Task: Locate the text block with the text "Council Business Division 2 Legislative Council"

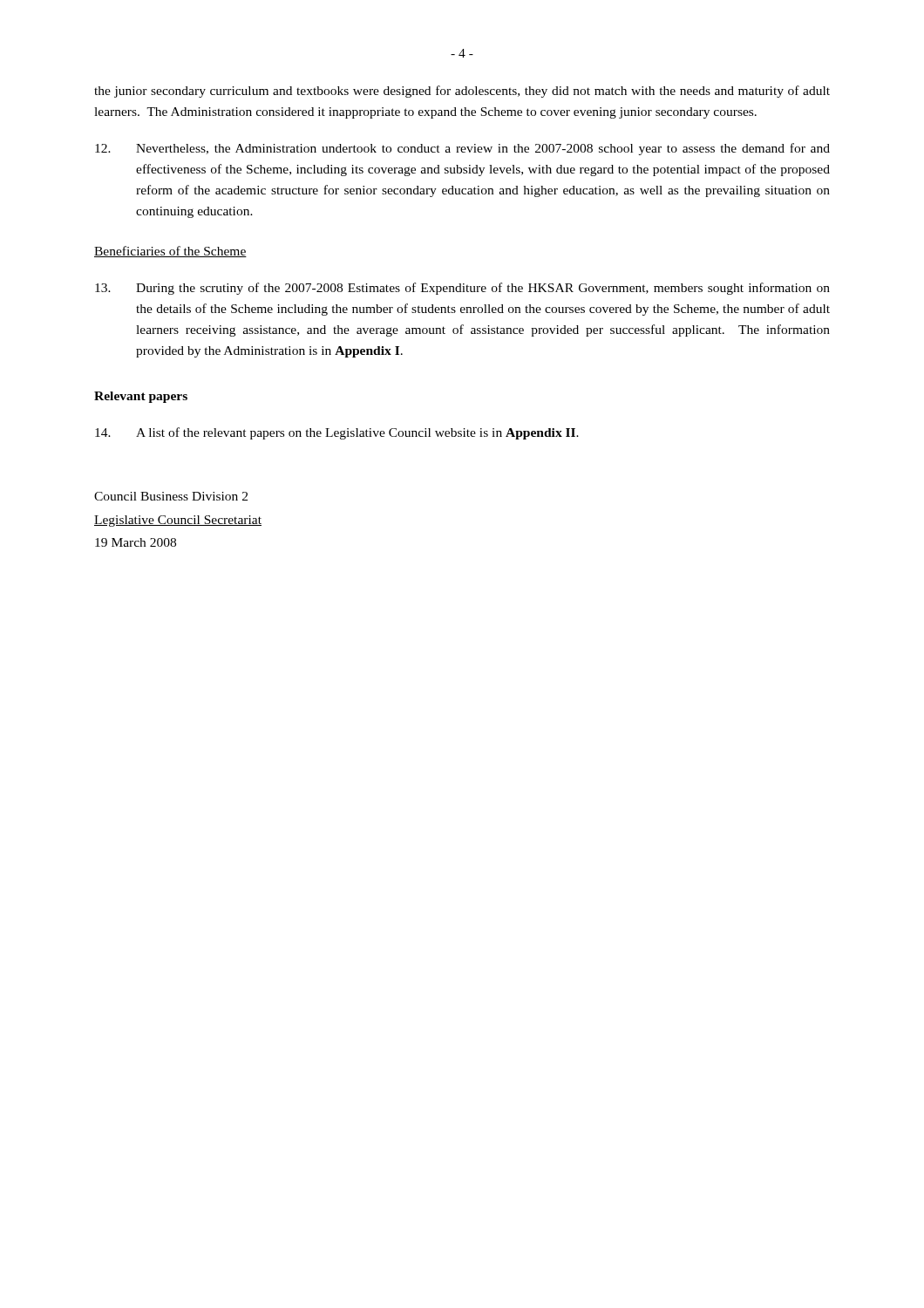Action: [178, 519]
